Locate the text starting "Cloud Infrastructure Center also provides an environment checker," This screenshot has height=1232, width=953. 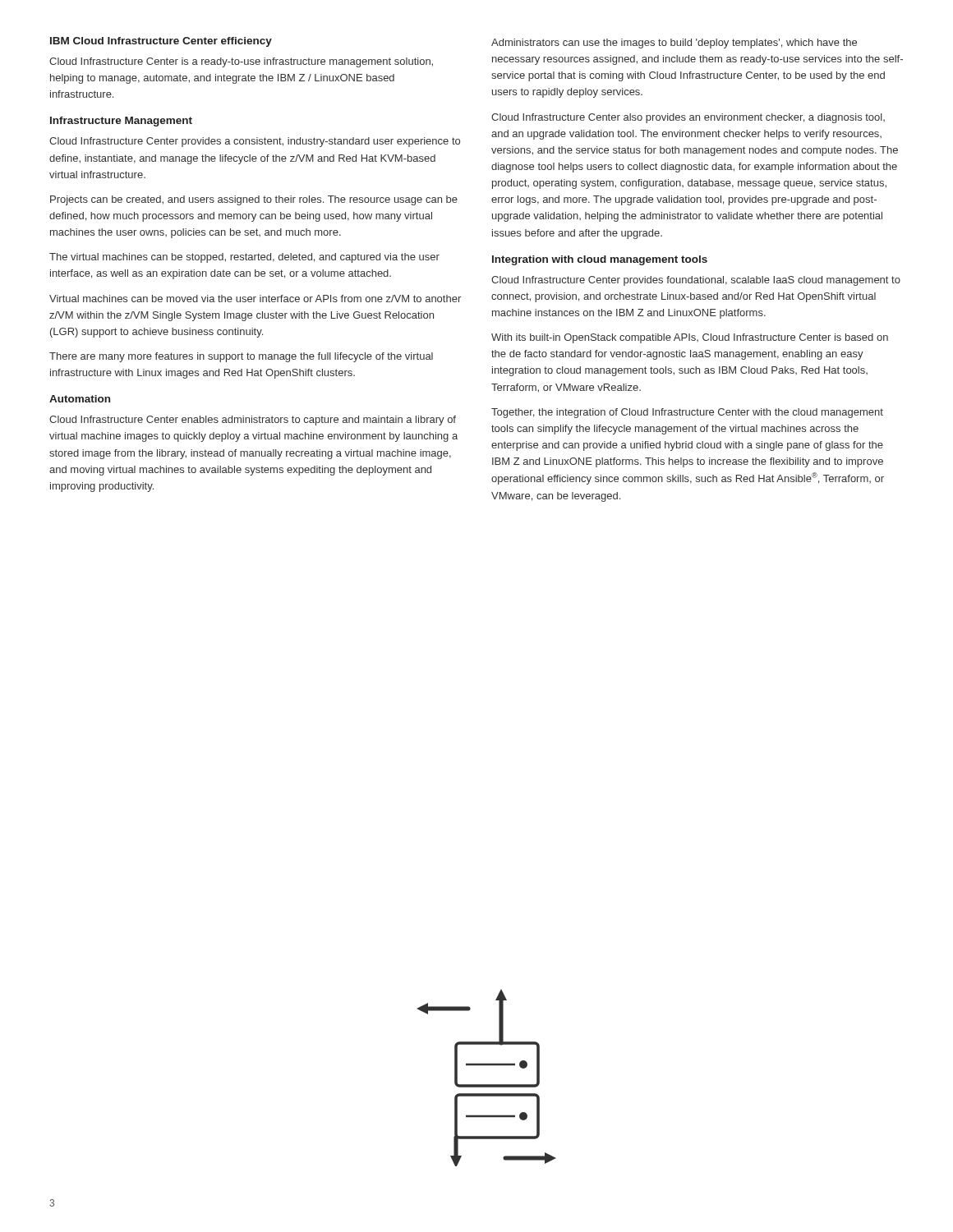(695, 175)
